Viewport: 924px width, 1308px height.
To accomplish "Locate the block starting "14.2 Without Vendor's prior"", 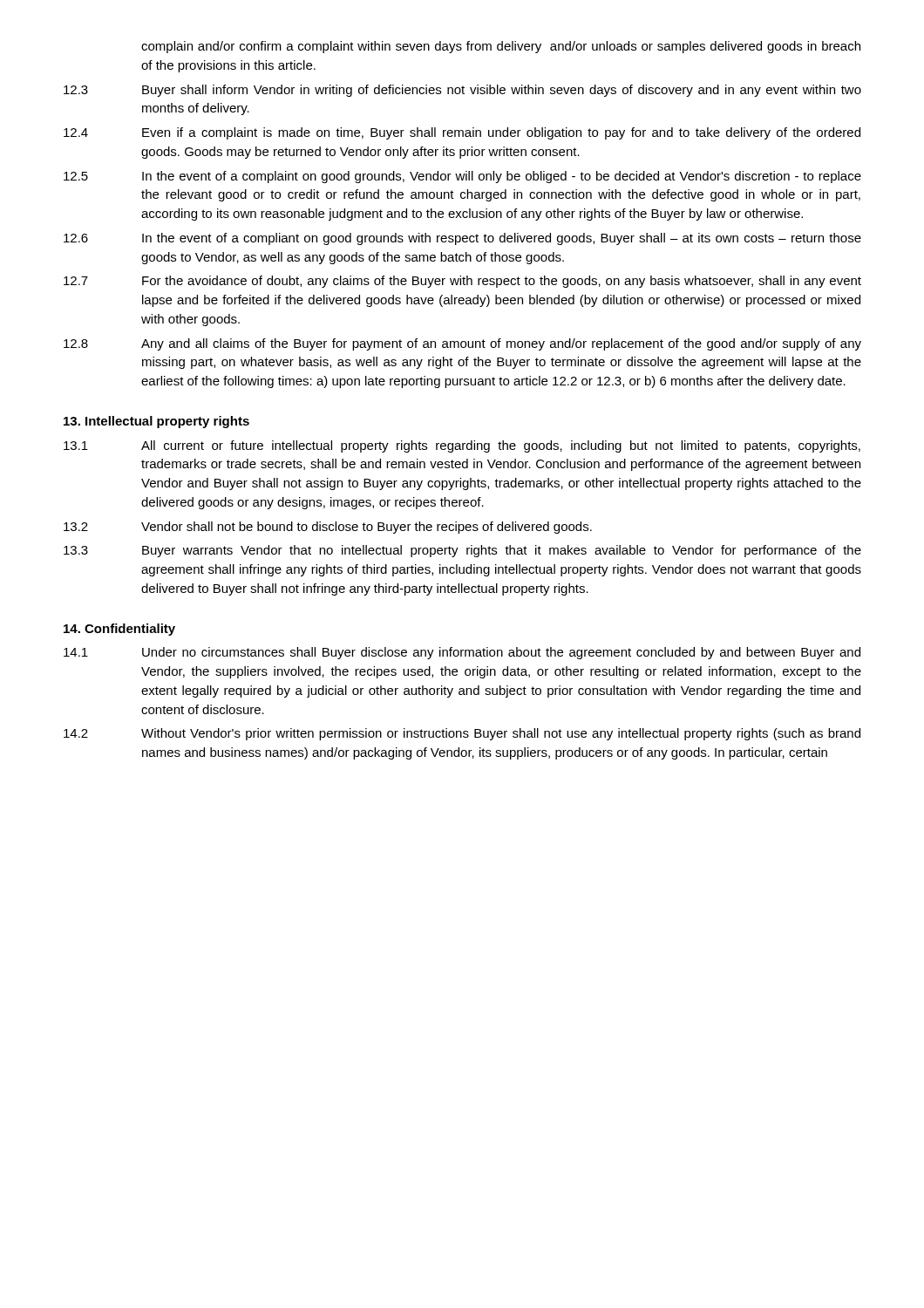I will [462, 743].
